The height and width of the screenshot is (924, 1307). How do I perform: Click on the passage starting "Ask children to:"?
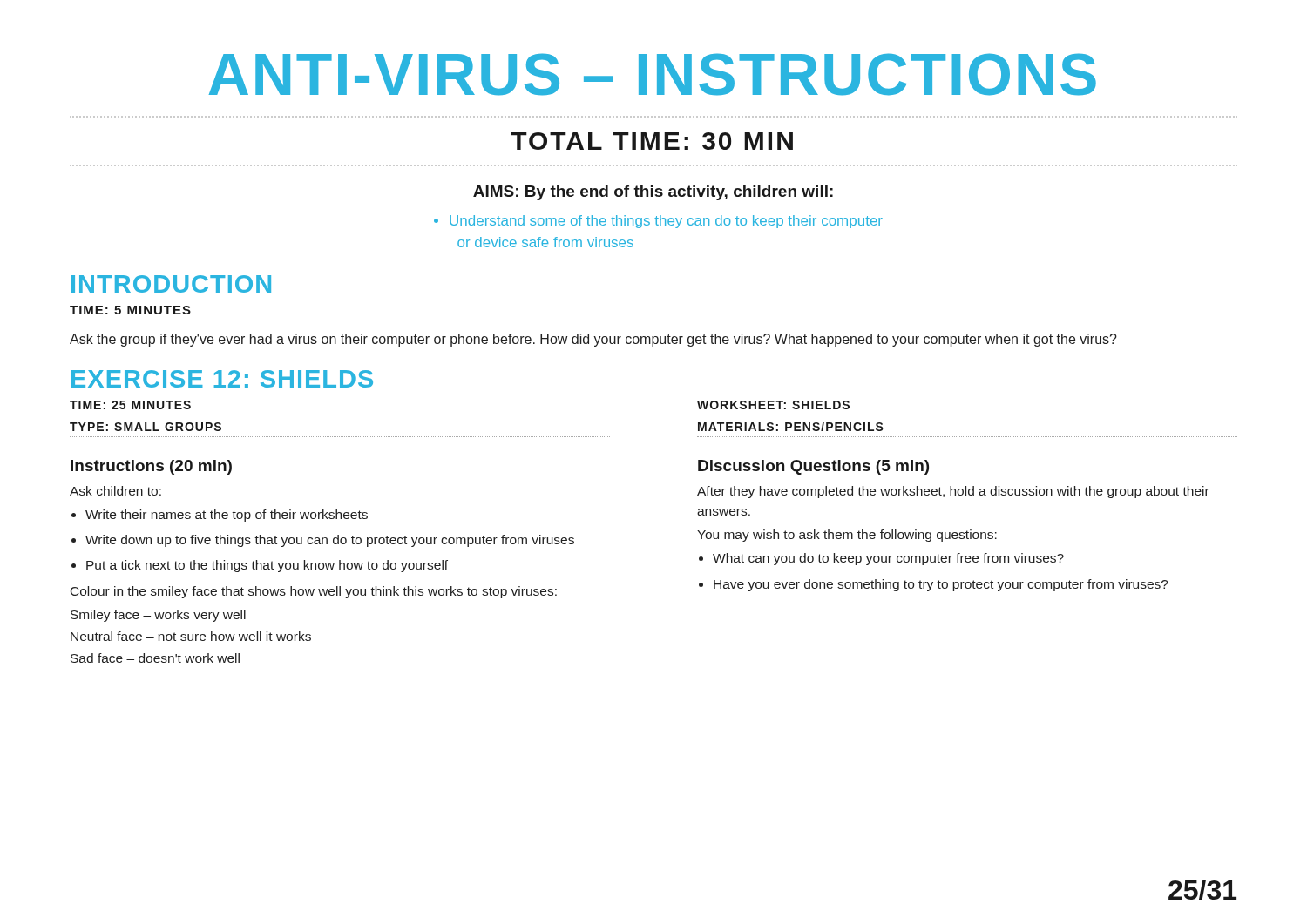click(115, 491)
